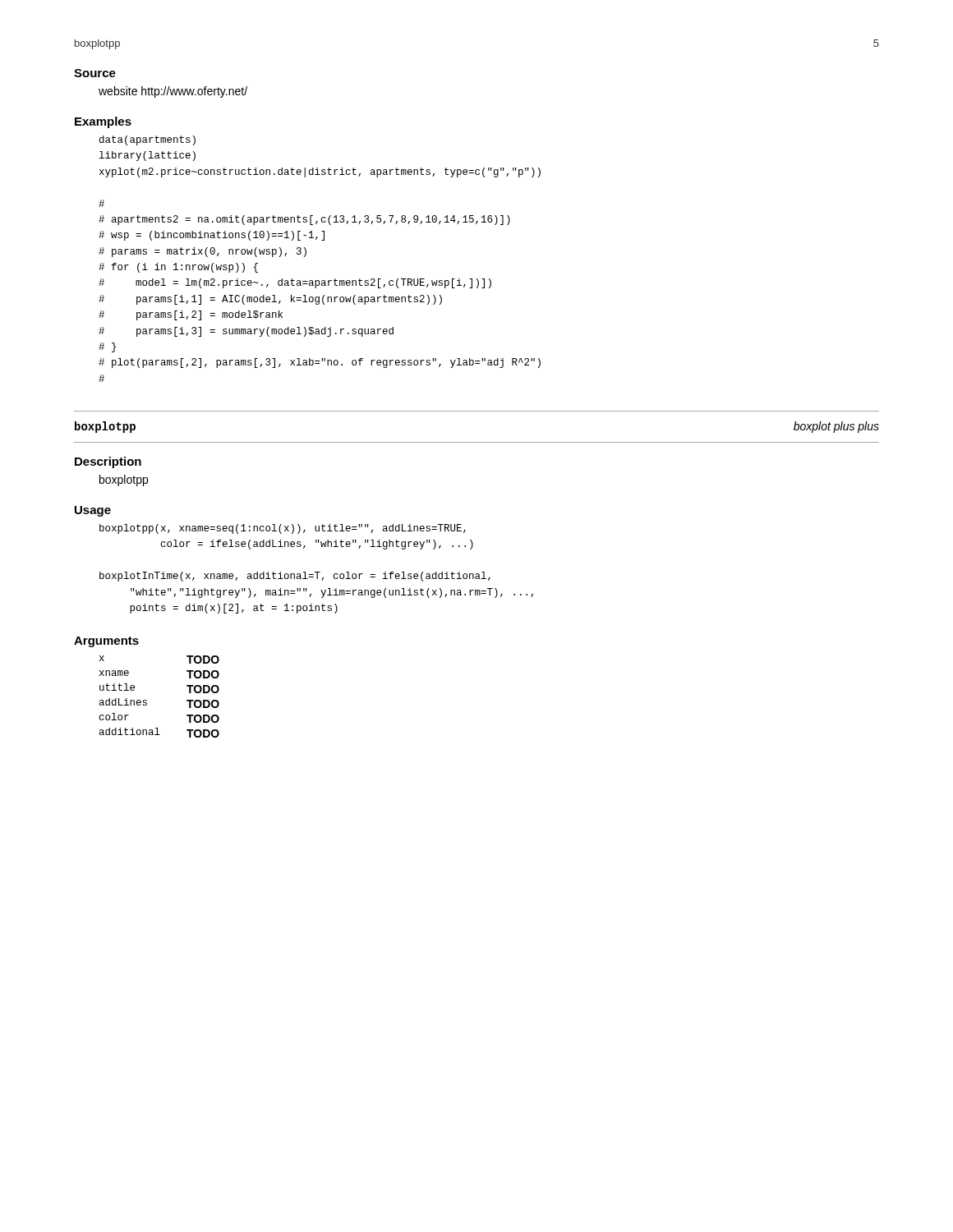Click on the text block starting "boxplotpp(x, xname=seq(1:ncol(x)), utitle="","

[x=489, y=569]
